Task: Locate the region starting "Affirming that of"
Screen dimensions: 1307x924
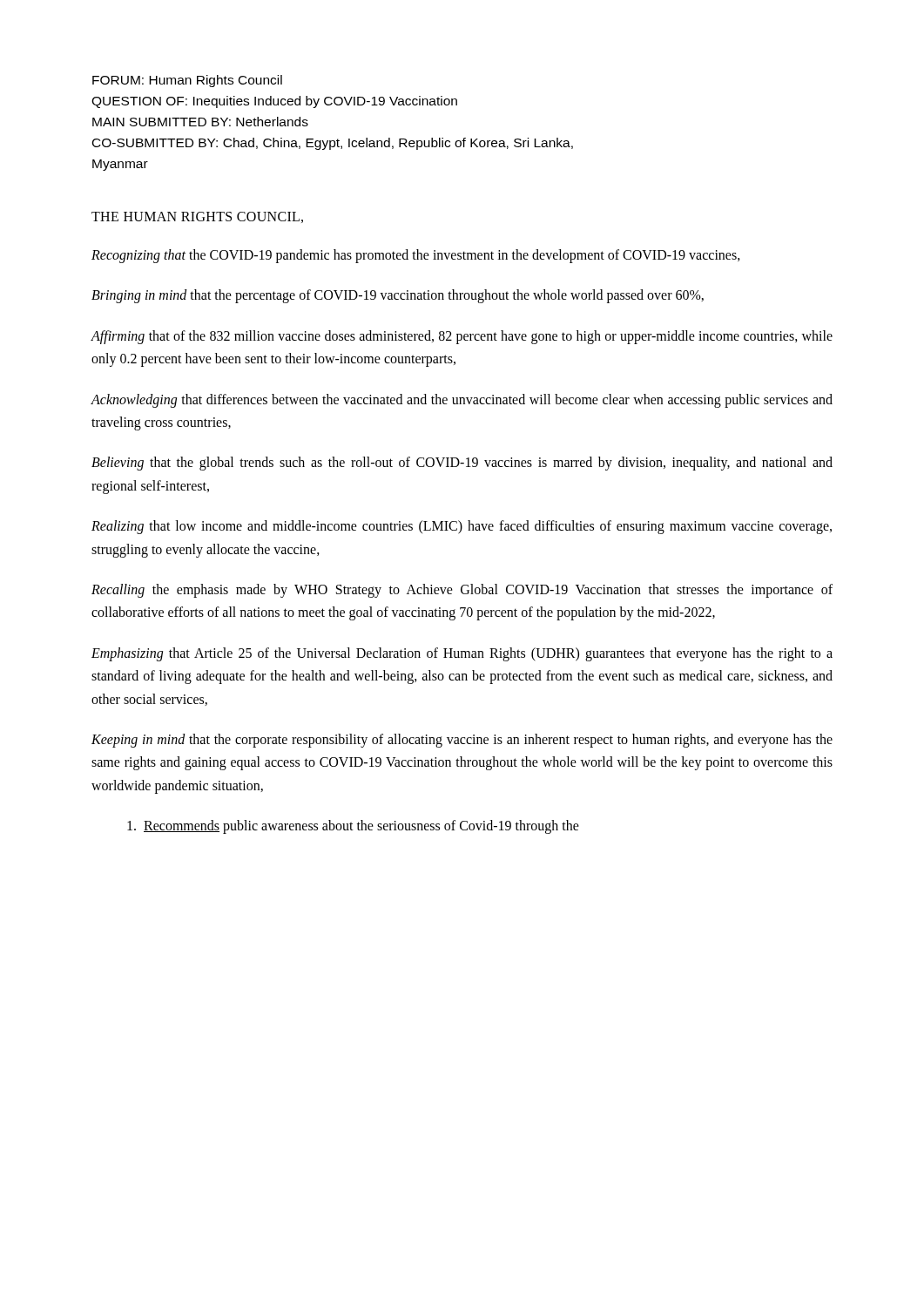Action: 462,347
